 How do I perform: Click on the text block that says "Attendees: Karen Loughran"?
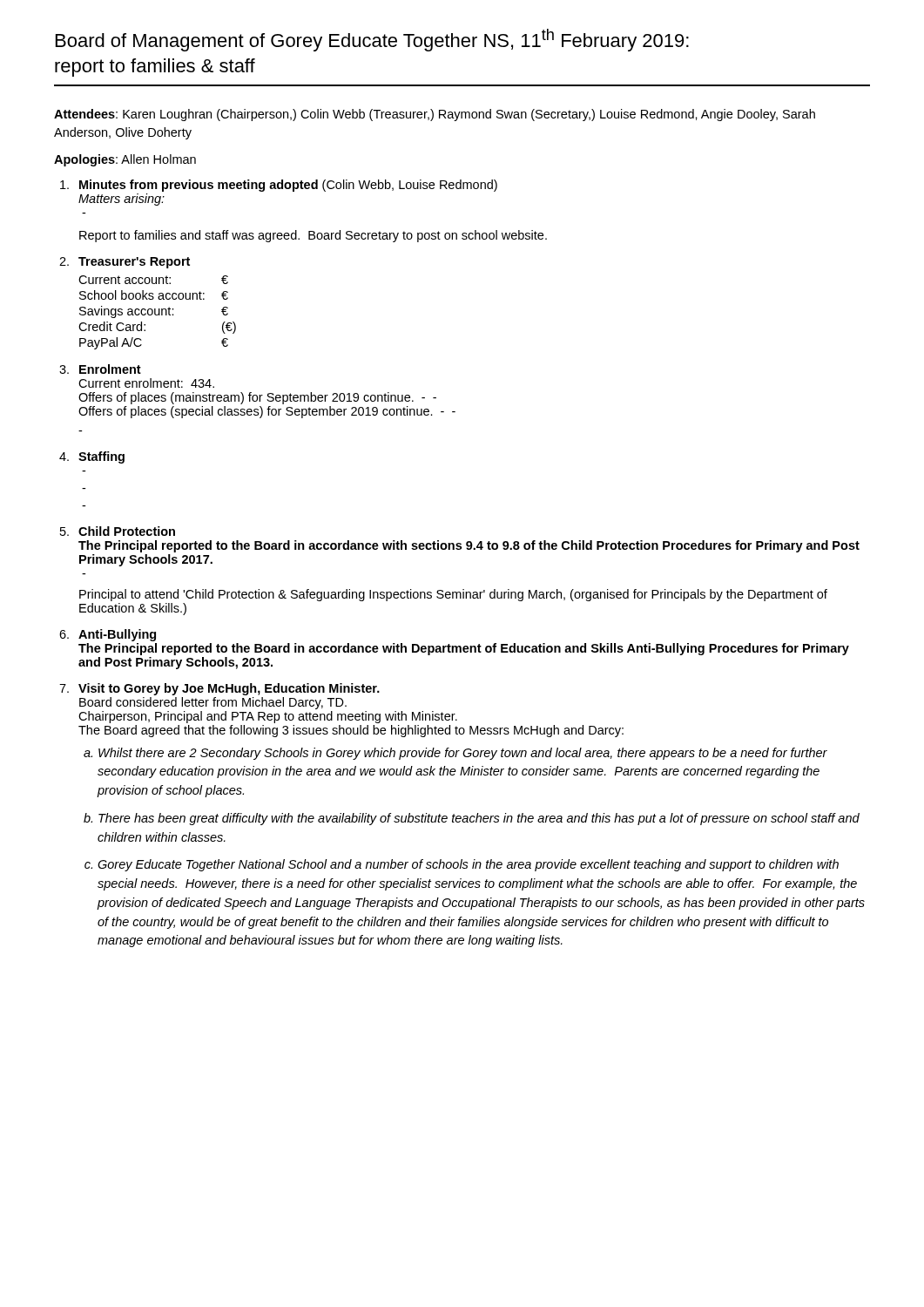tap(435, 123)
